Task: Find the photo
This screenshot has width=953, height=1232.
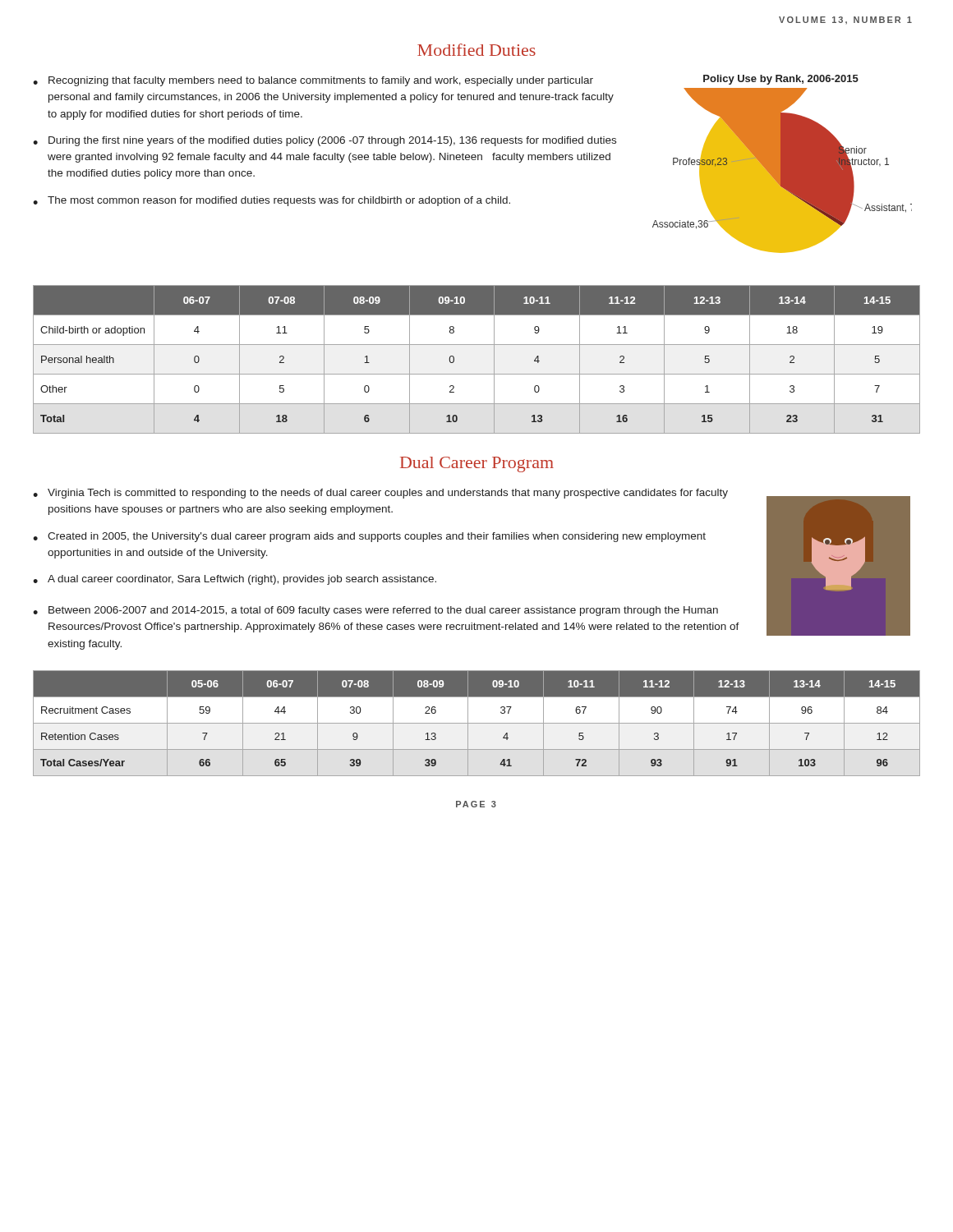Action: click(838, 567)
